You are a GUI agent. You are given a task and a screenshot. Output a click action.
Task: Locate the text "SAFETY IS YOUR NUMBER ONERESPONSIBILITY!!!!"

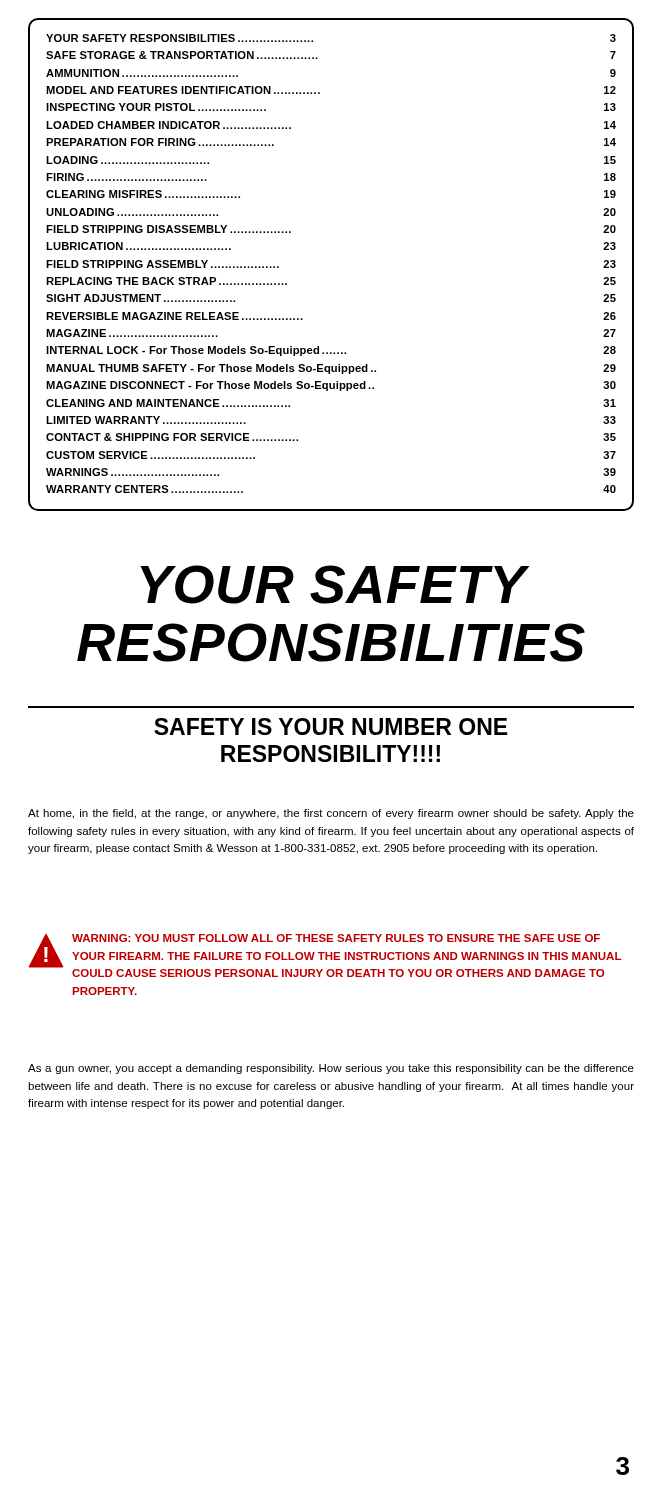tap(331, 741)
